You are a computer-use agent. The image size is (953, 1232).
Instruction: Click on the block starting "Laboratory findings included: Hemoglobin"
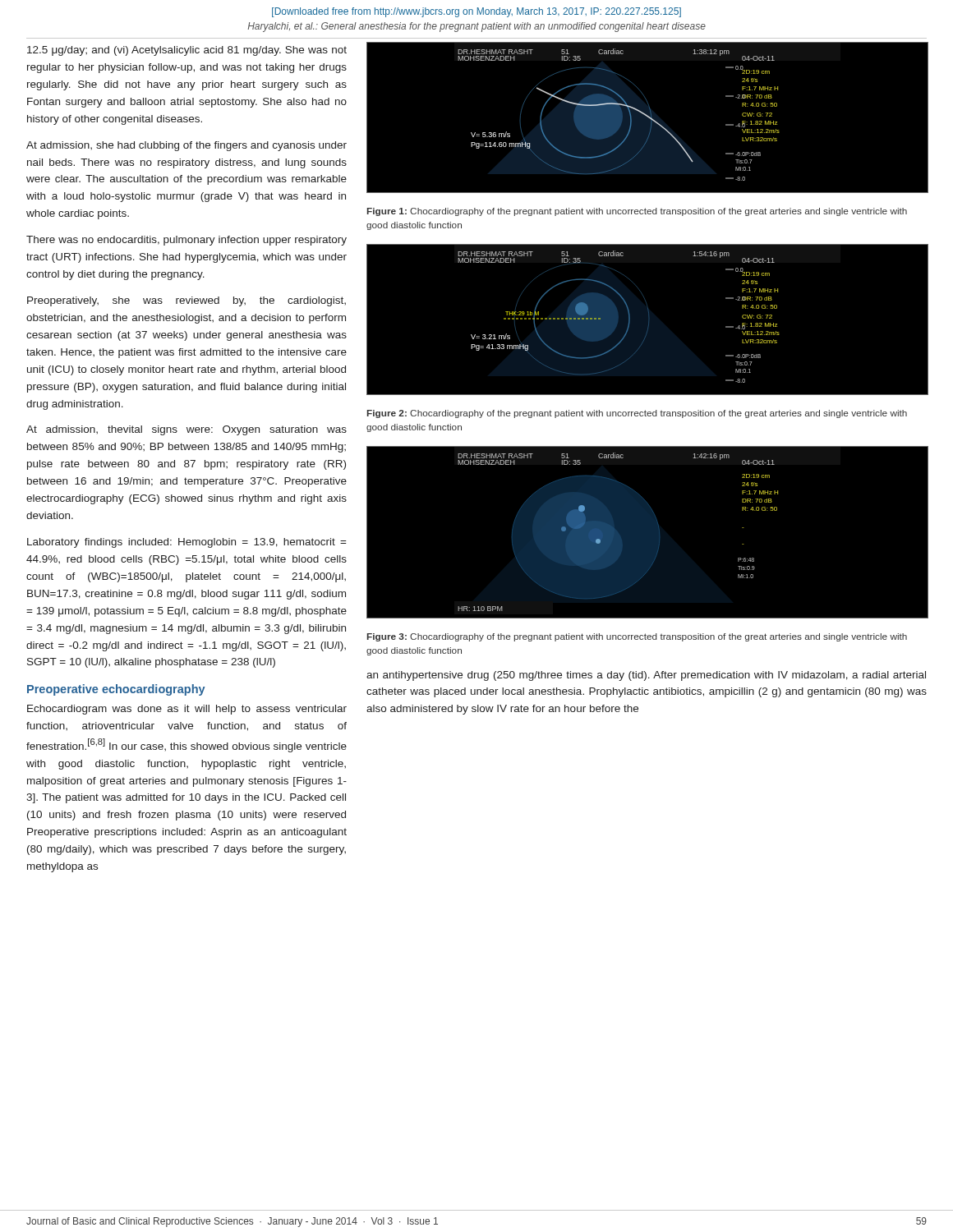[187, 603]
